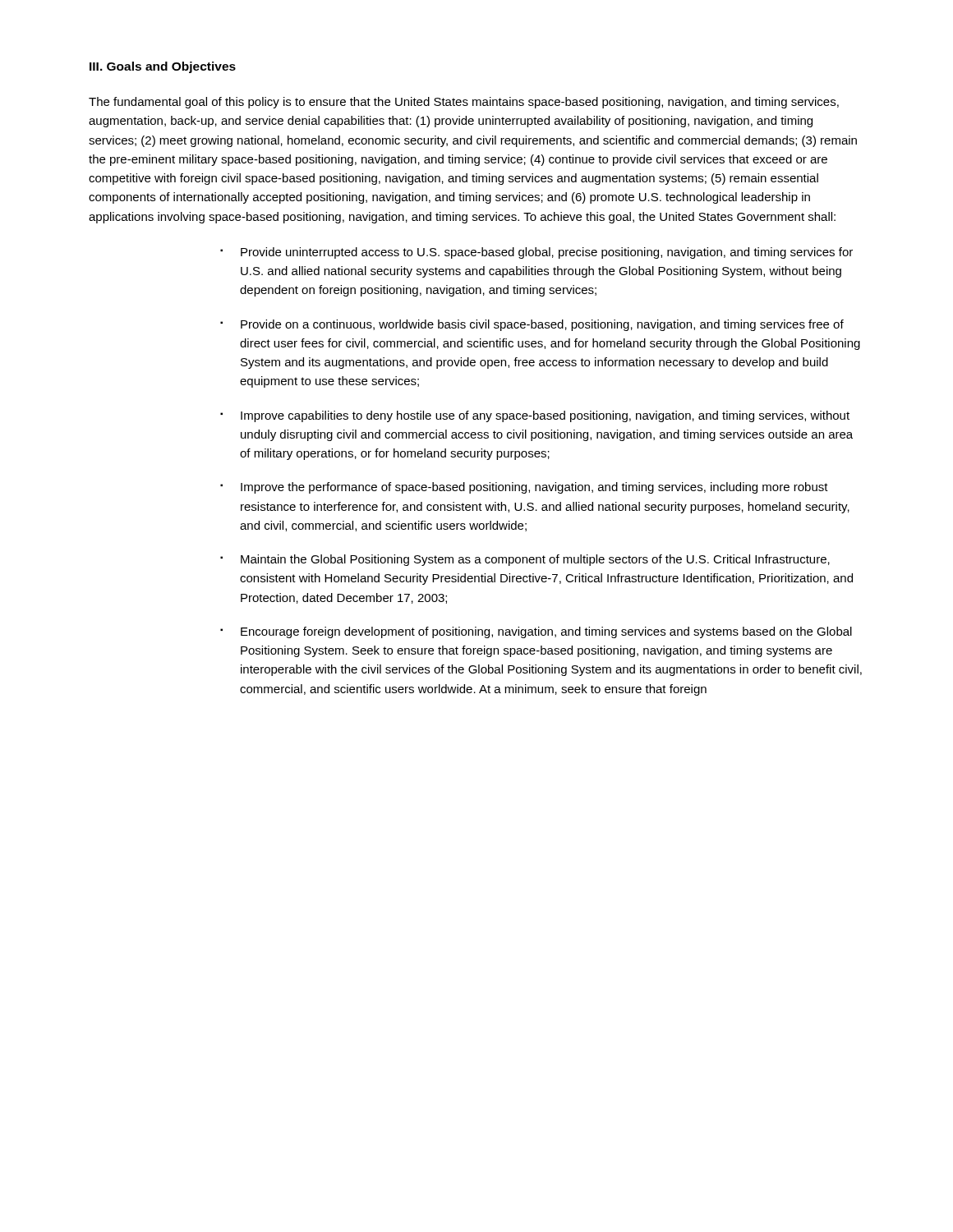Click the passage that begins "▪ Encourage foreign development of"
Viewport: 953px width, 1232px height.
(542, 660)
